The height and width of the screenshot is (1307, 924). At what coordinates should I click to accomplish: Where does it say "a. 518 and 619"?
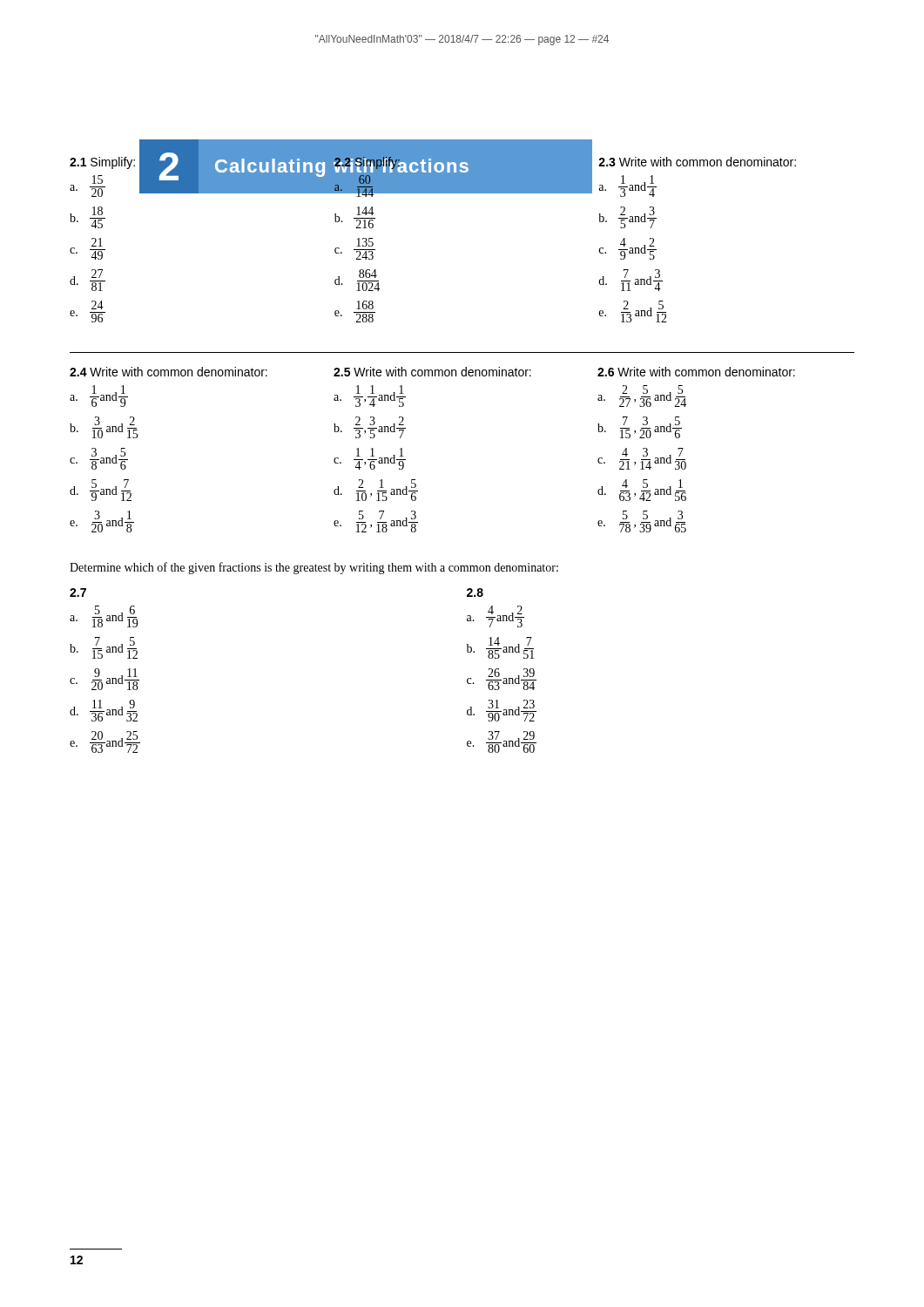[x=105, y=617]
